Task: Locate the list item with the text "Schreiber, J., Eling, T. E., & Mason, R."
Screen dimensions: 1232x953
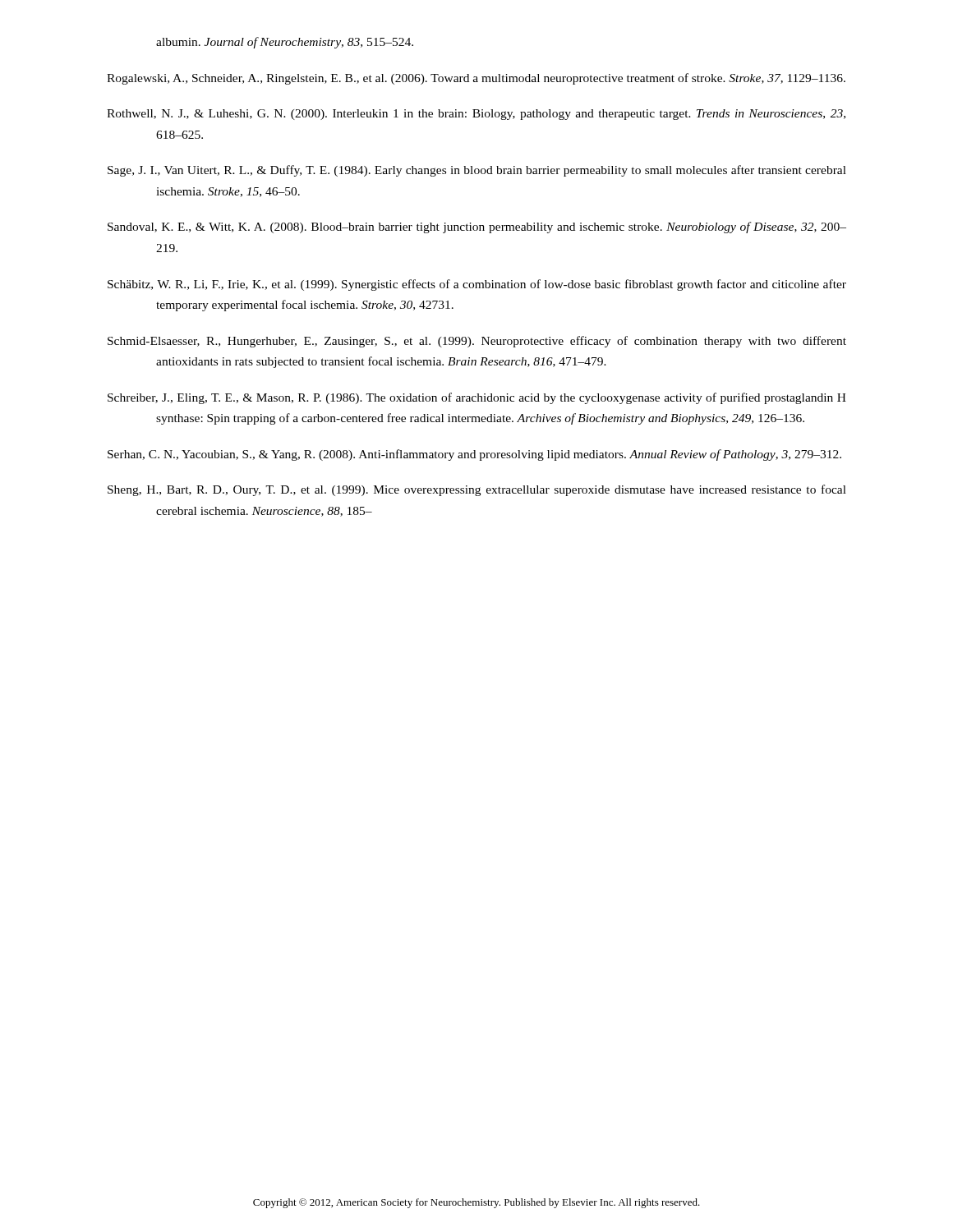Action: 476,407
